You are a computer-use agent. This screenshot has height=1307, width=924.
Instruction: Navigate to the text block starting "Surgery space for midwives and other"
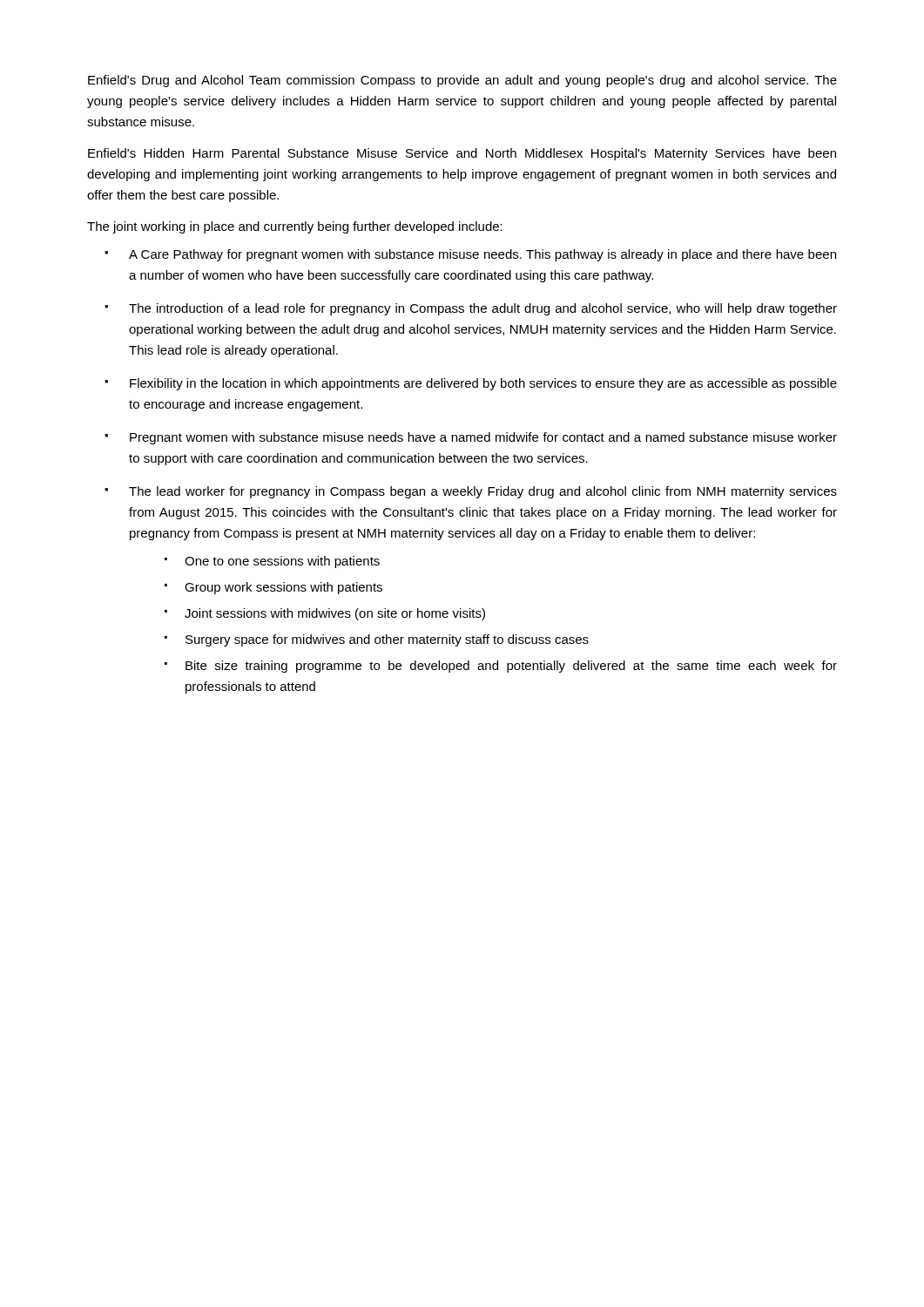pos(387,639)
